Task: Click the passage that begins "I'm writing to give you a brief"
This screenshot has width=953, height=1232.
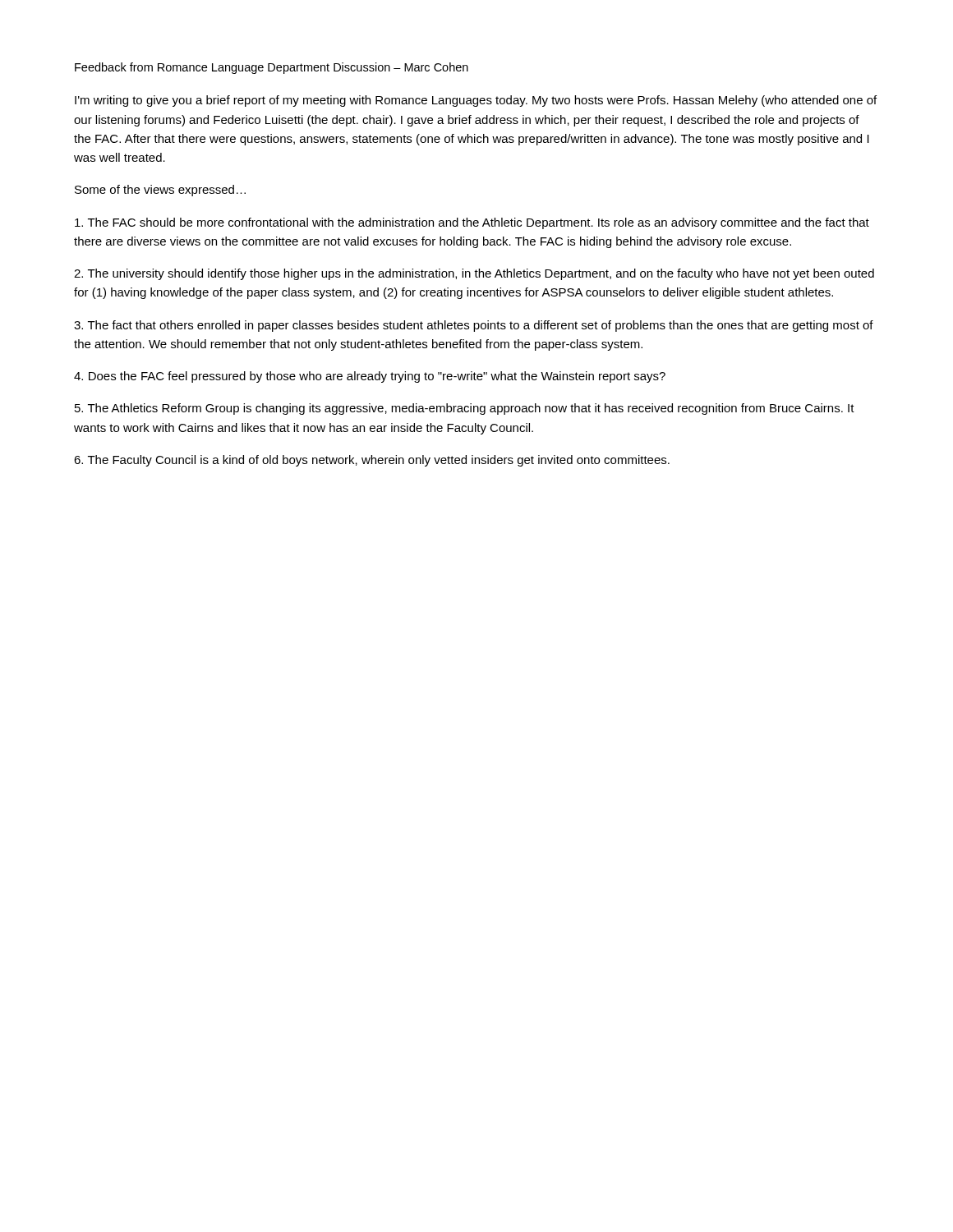Action: coord(475,129)
